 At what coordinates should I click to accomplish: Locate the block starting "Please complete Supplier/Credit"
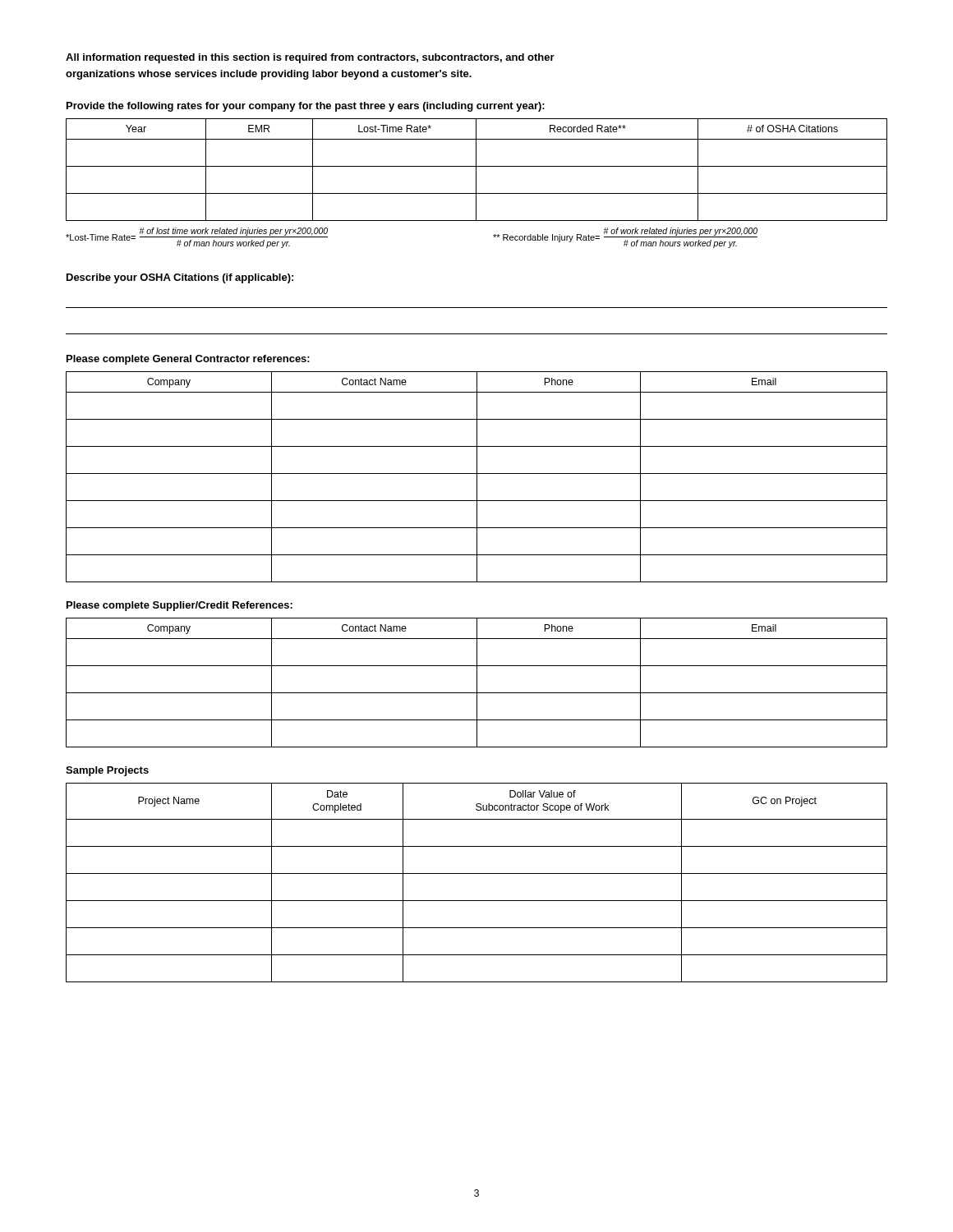(179, 605)
